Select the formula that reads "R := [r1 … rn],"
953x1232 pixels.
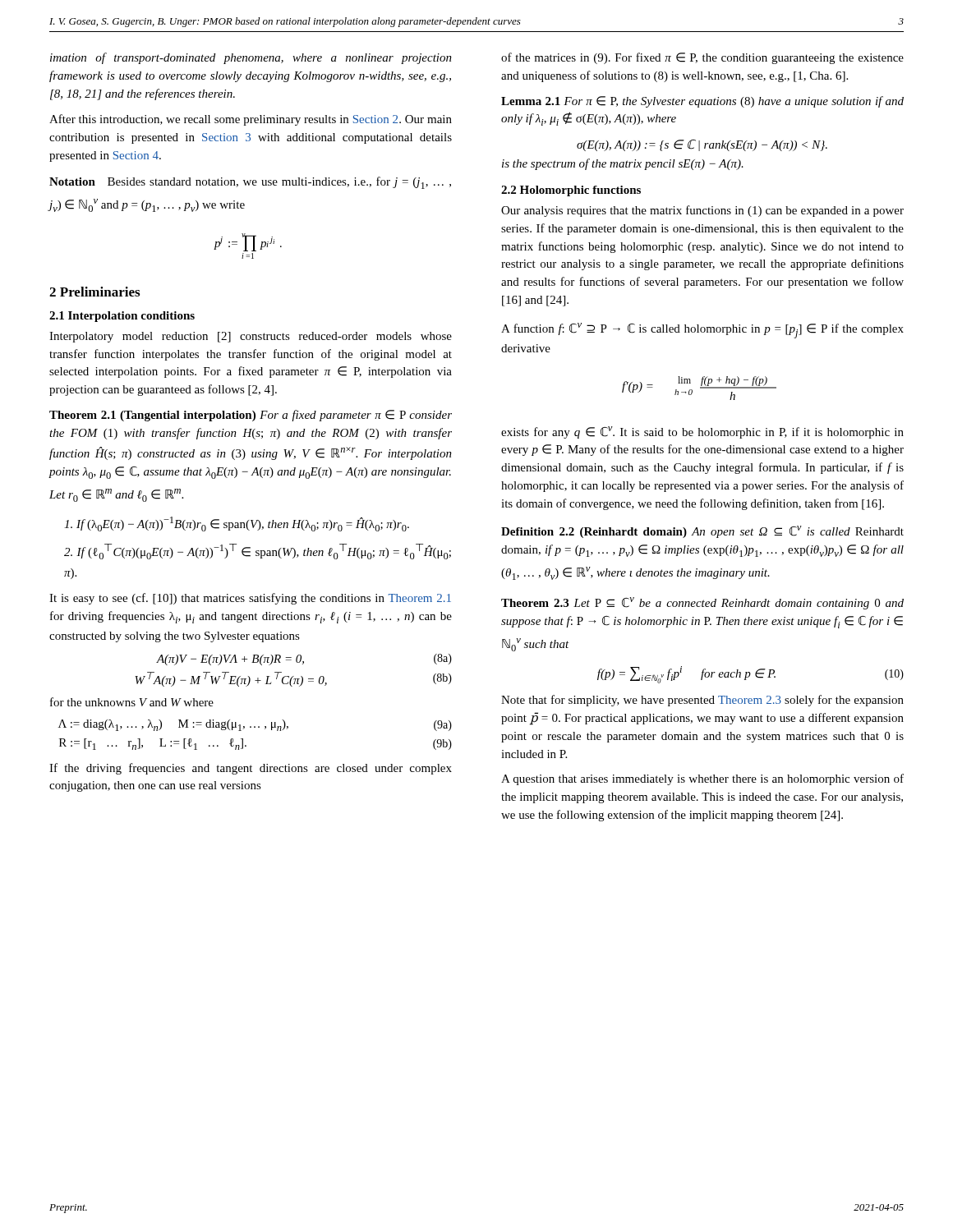pyautogui.click(x=251, y=744)
